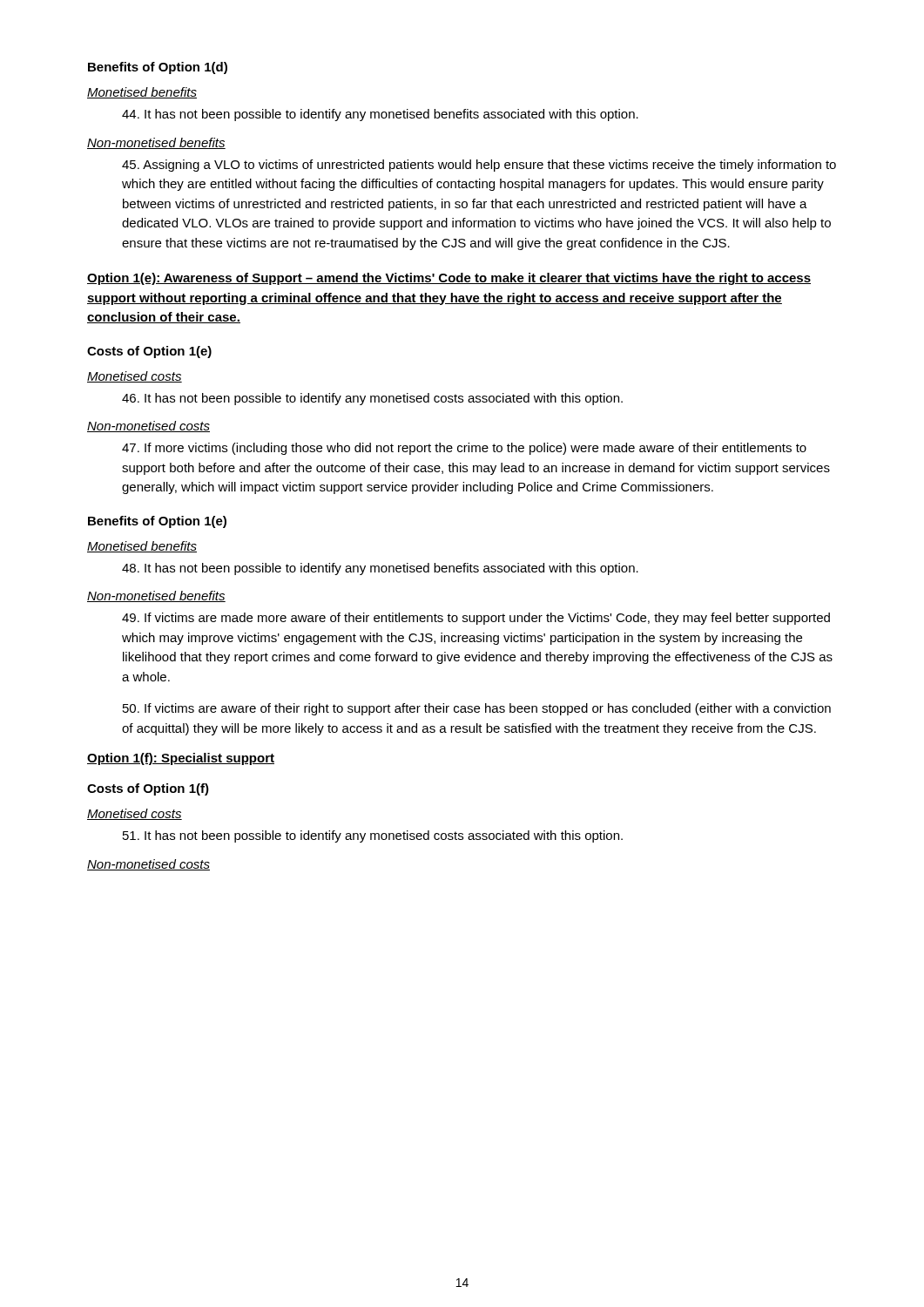
Task: Locate the section header containing "Benefits of Option 1(e)"
Action: point(157,520)
